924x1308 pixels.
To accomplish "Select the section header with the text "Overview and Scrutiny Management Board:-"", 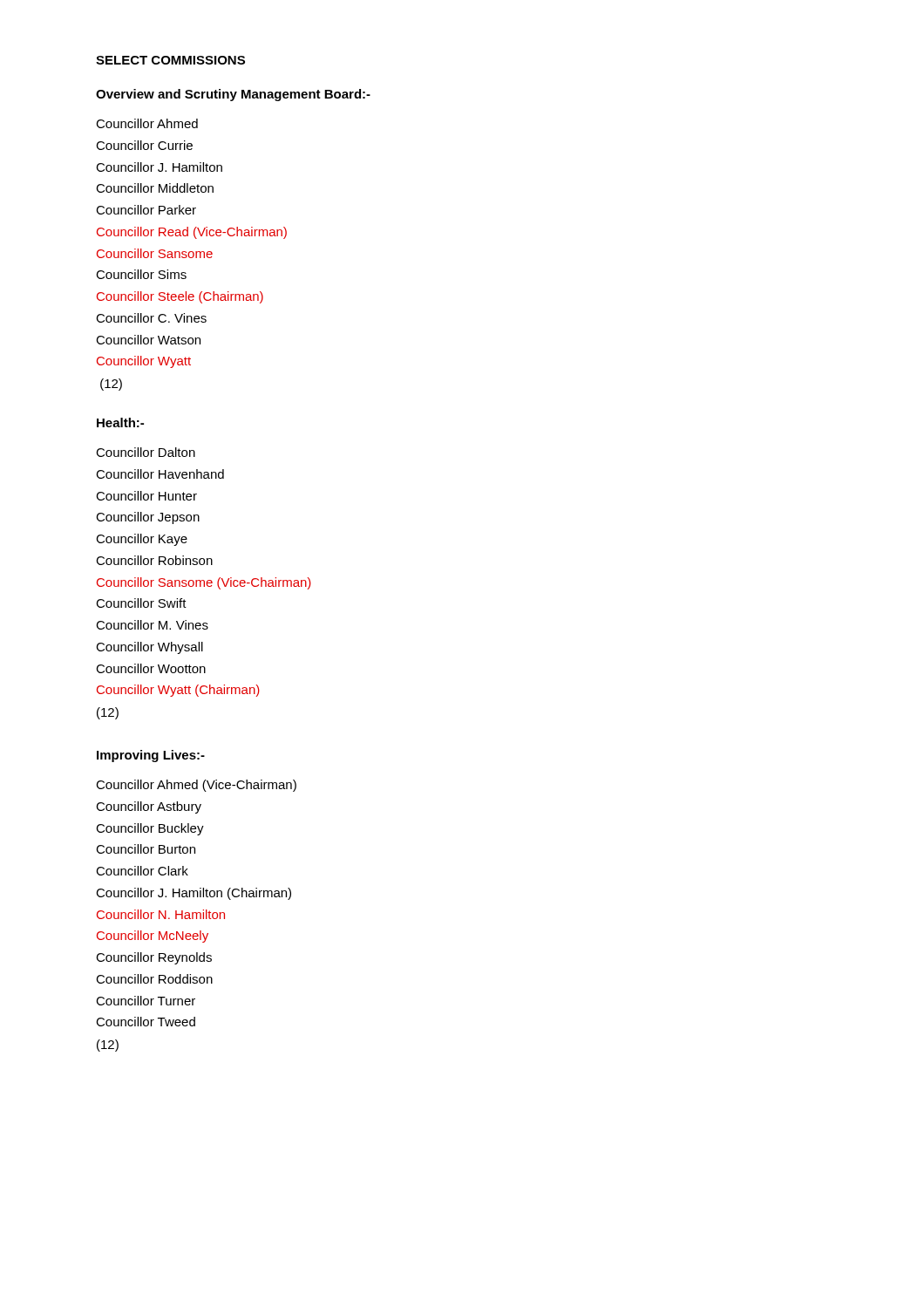I will [233, 94].
